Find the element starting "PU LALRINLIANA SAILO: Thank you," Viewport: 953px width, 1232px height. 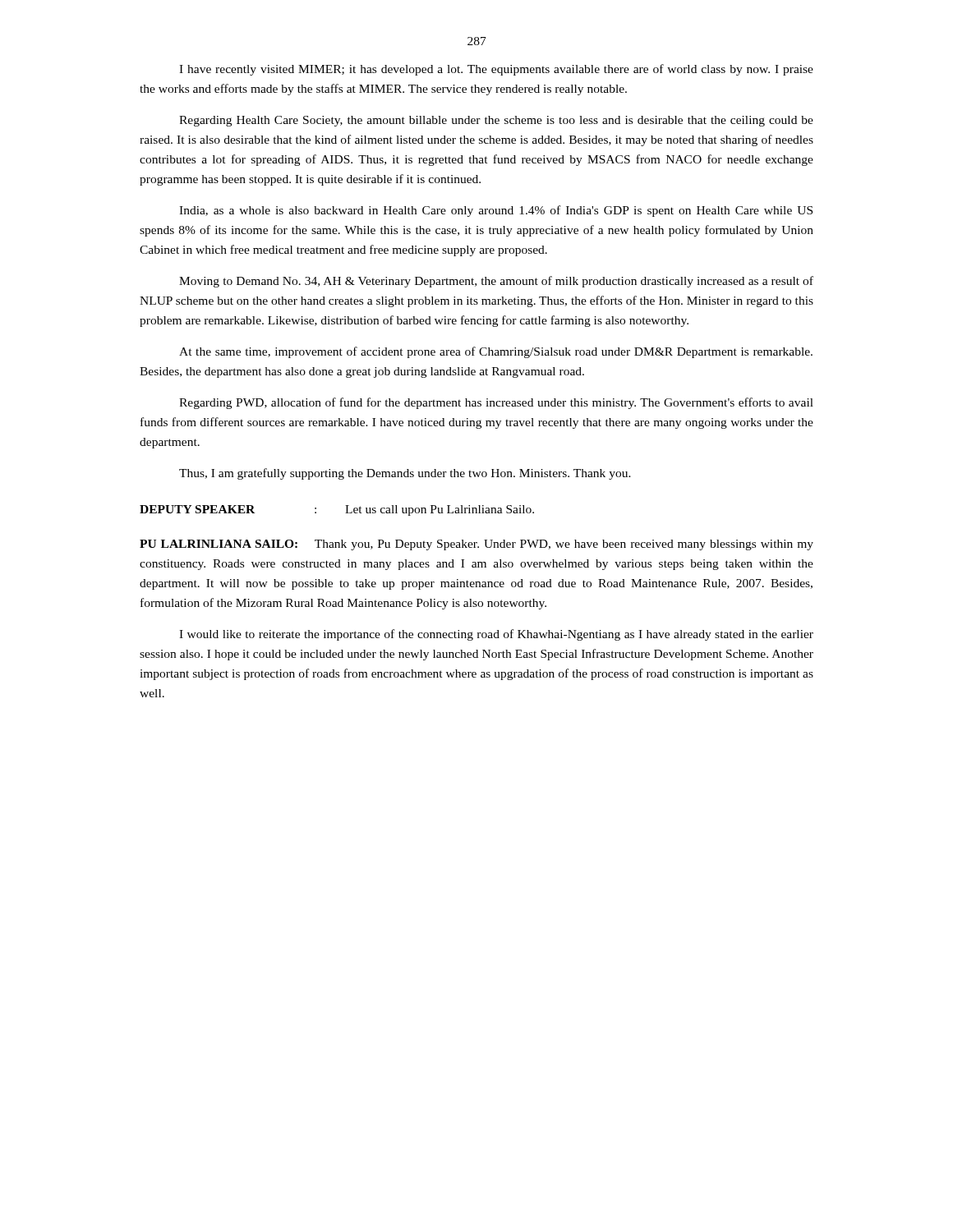pos(476,573)
